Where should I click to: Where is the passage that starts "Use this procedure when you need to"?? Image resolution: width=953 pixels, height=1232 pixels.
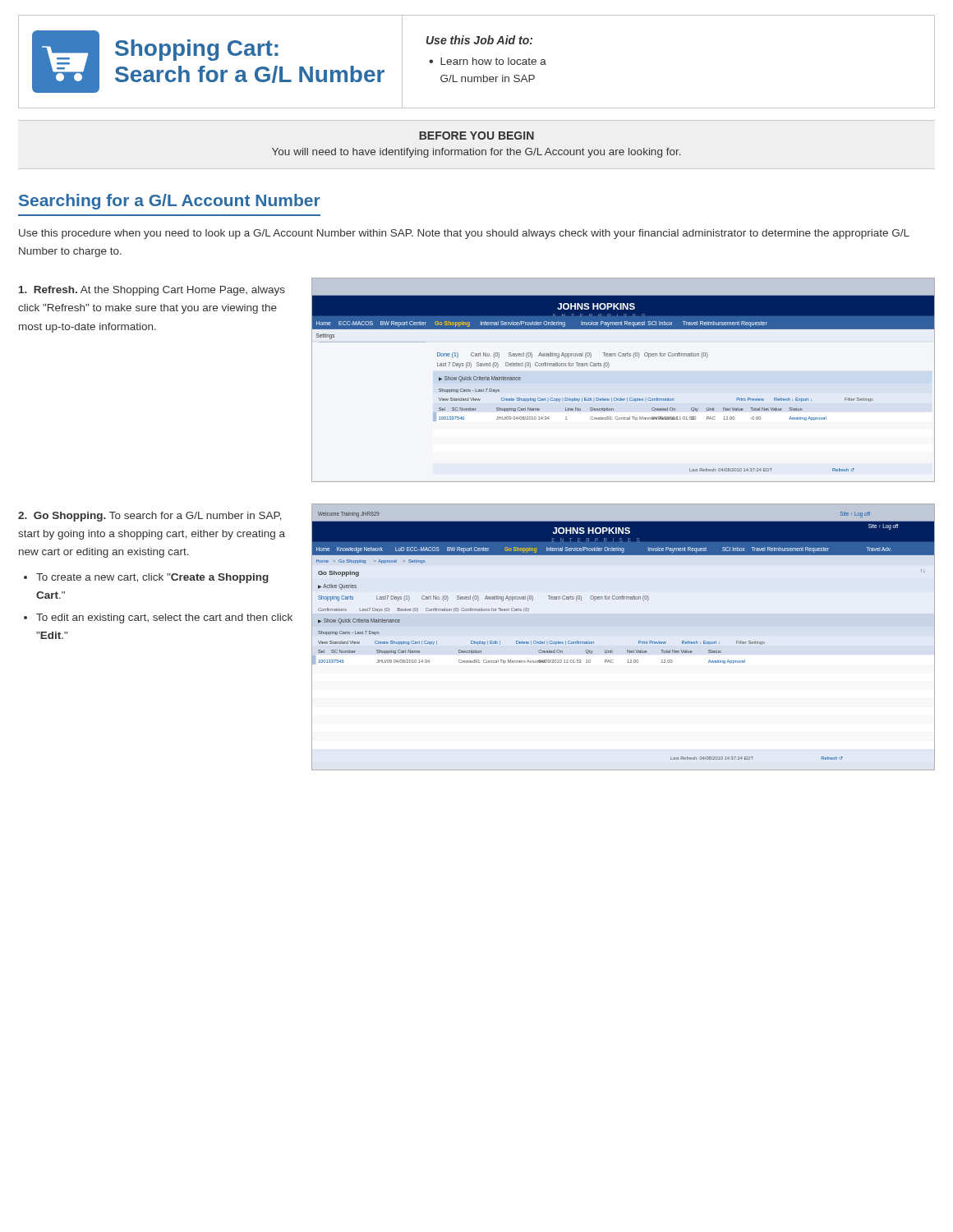(464, 242)
